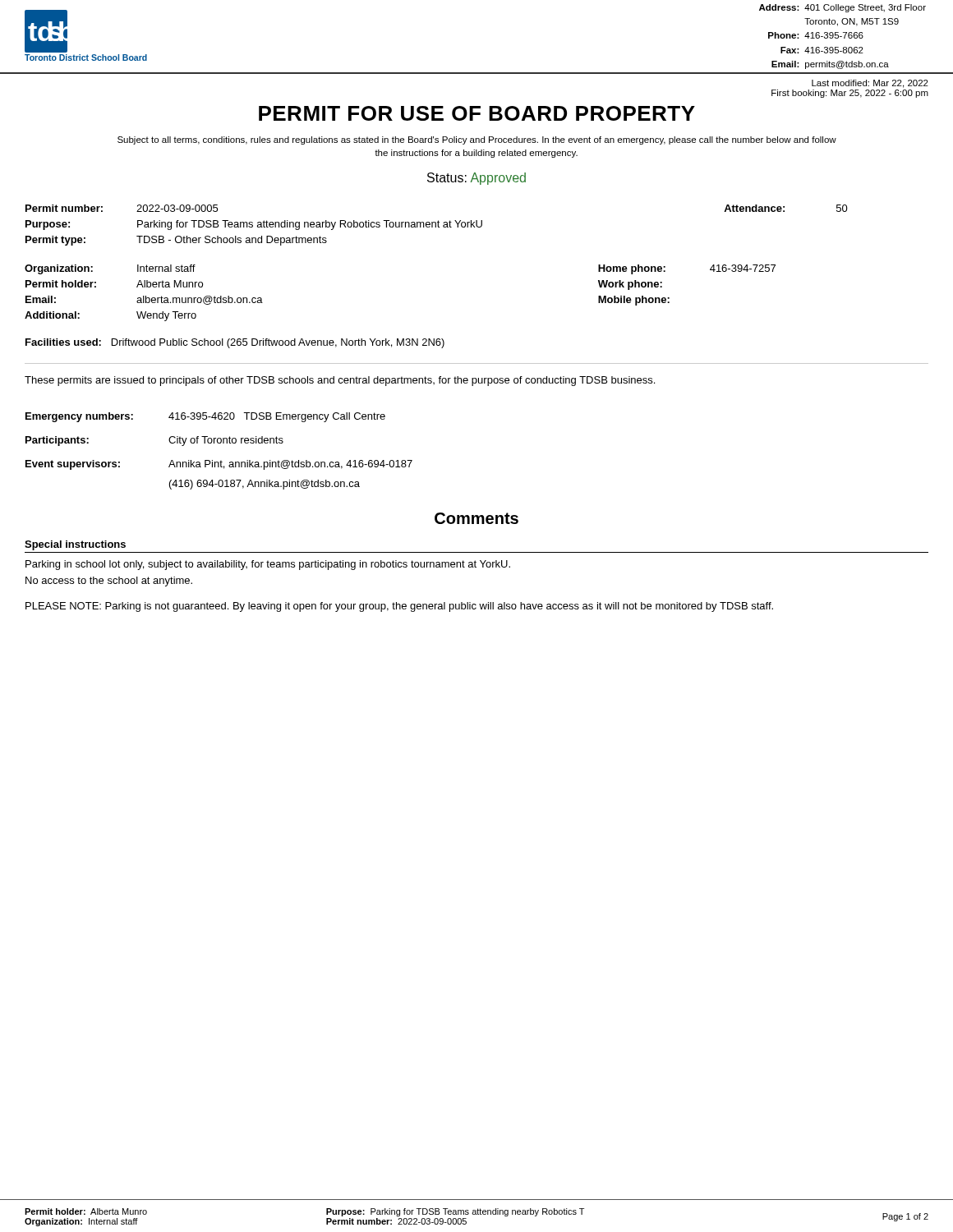Find "Special instructions" on this page
Viewport: 953px width, 1232px height.
point(75,544)
